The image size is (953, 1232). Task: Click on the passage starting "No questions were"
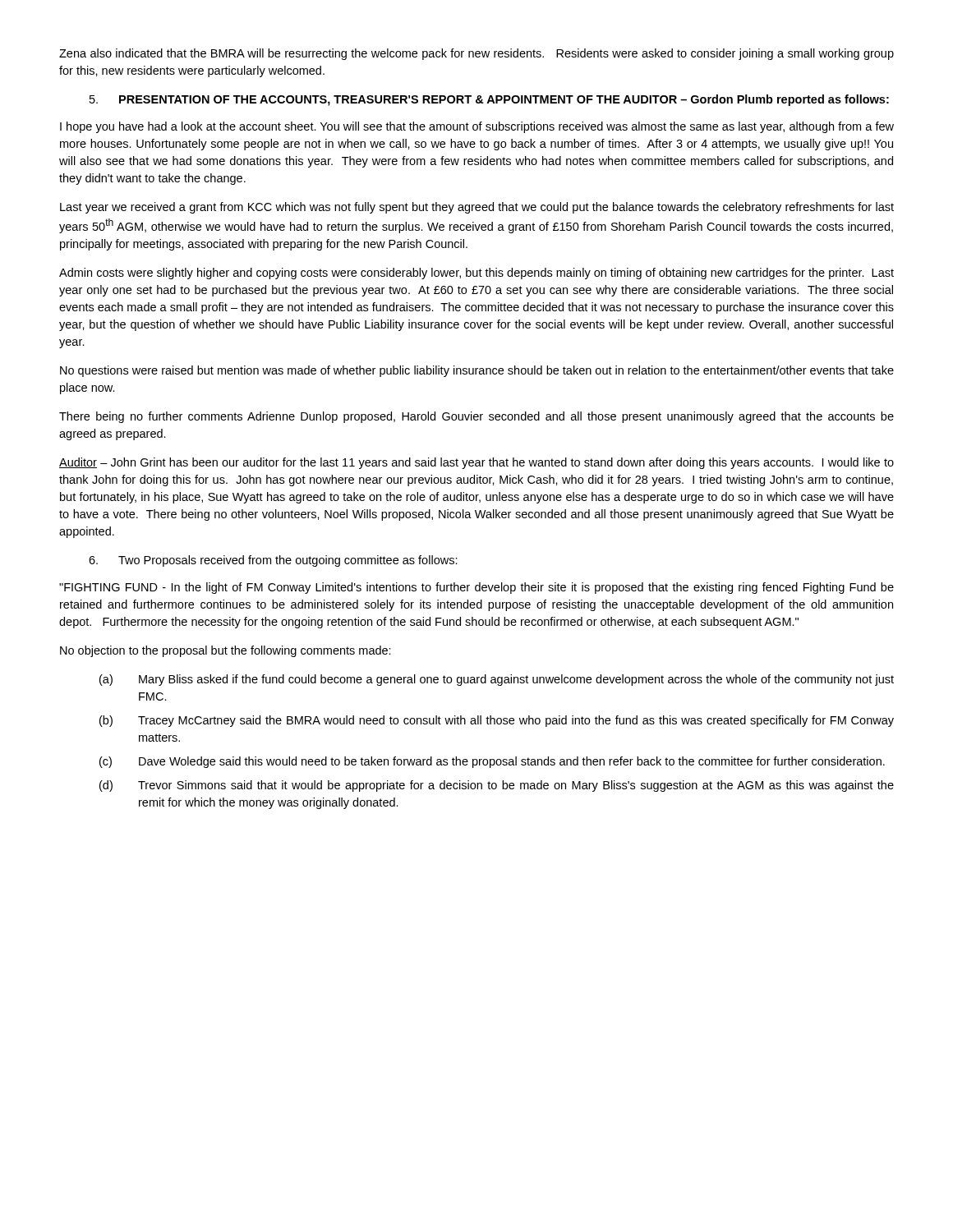pyautogui.click(x=476, y=380)
